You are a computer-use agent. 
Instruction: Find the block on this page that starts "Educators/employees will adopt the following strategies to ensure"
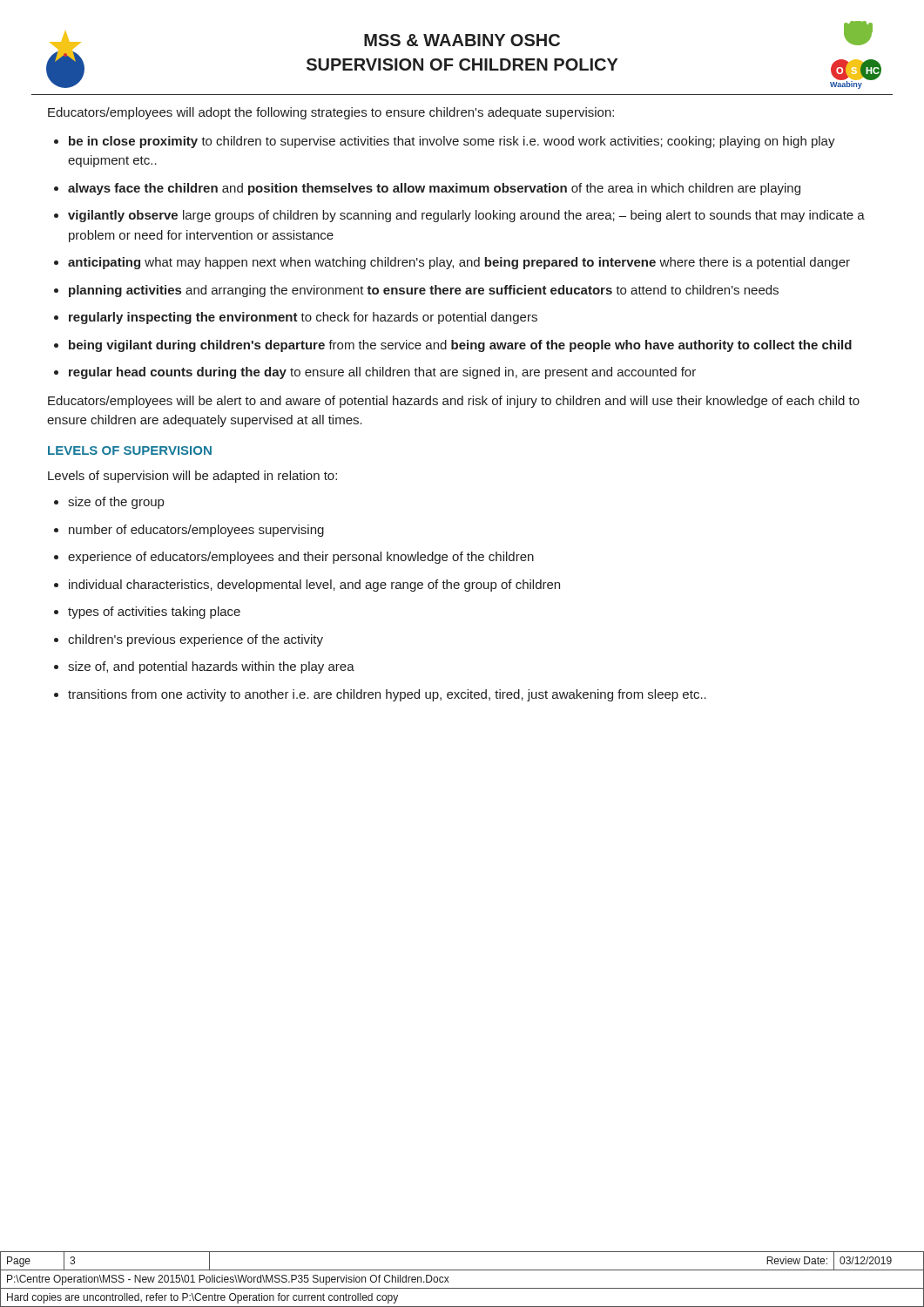click(331, 112)
